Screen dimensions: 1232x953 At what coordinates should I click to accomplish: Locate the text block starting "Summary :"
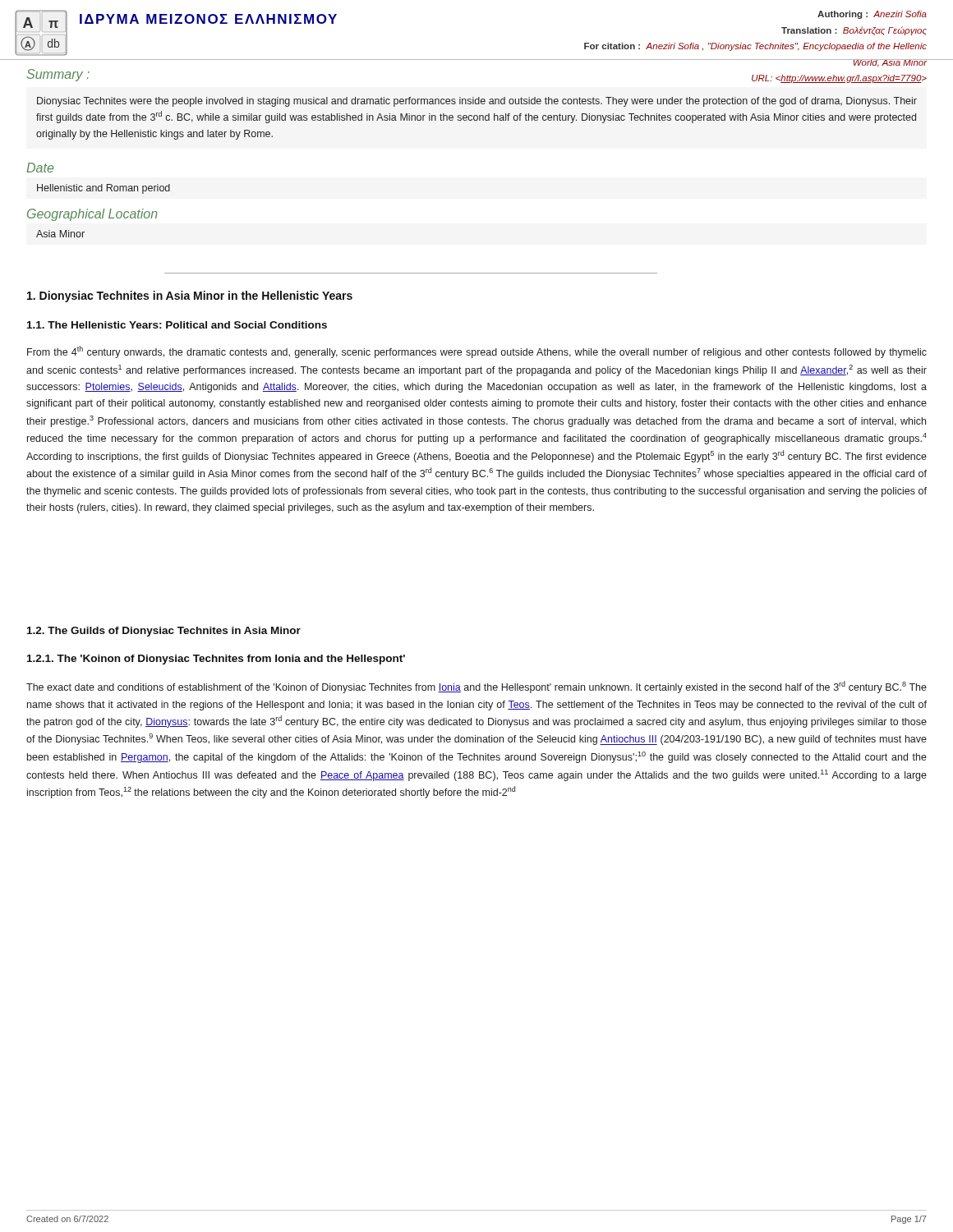pos(58,74)
